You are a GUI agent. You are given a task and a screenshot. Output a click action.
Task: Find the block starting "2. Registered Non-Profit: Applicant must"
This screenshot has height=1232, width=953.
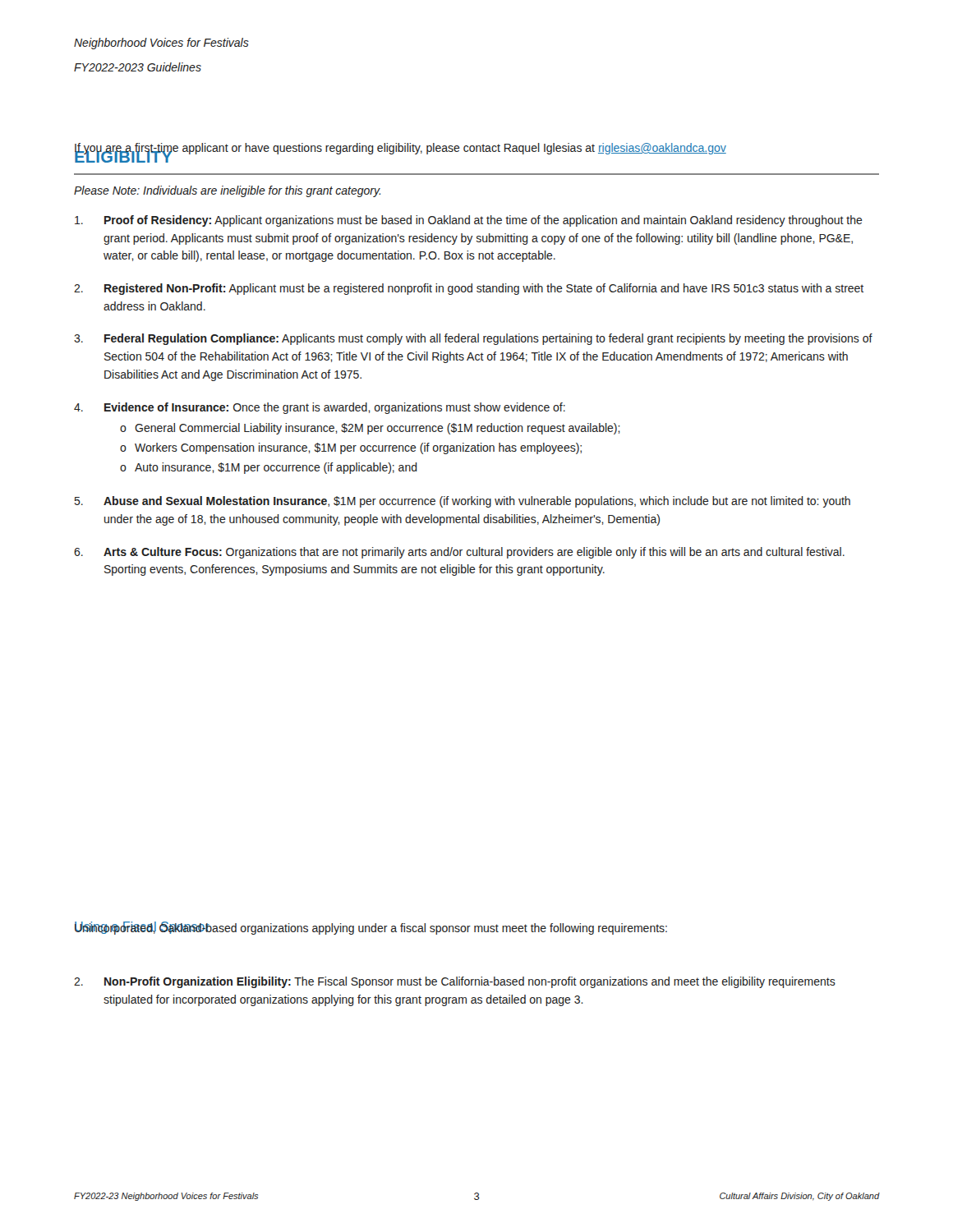click(x=476, y=298)
